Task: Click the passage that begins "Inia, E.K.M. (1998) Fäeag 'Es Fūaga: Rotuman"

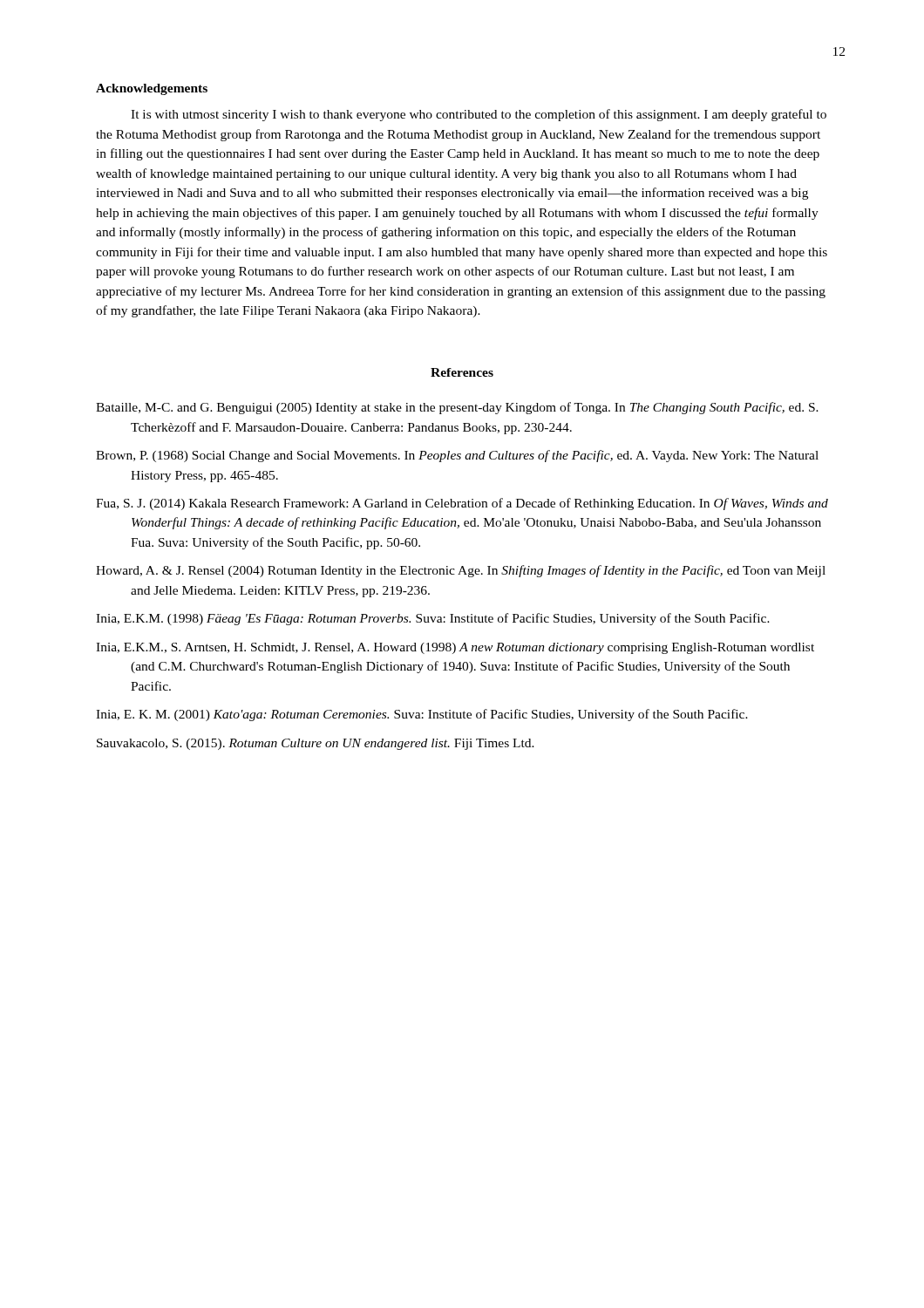Action: point(433,618)
